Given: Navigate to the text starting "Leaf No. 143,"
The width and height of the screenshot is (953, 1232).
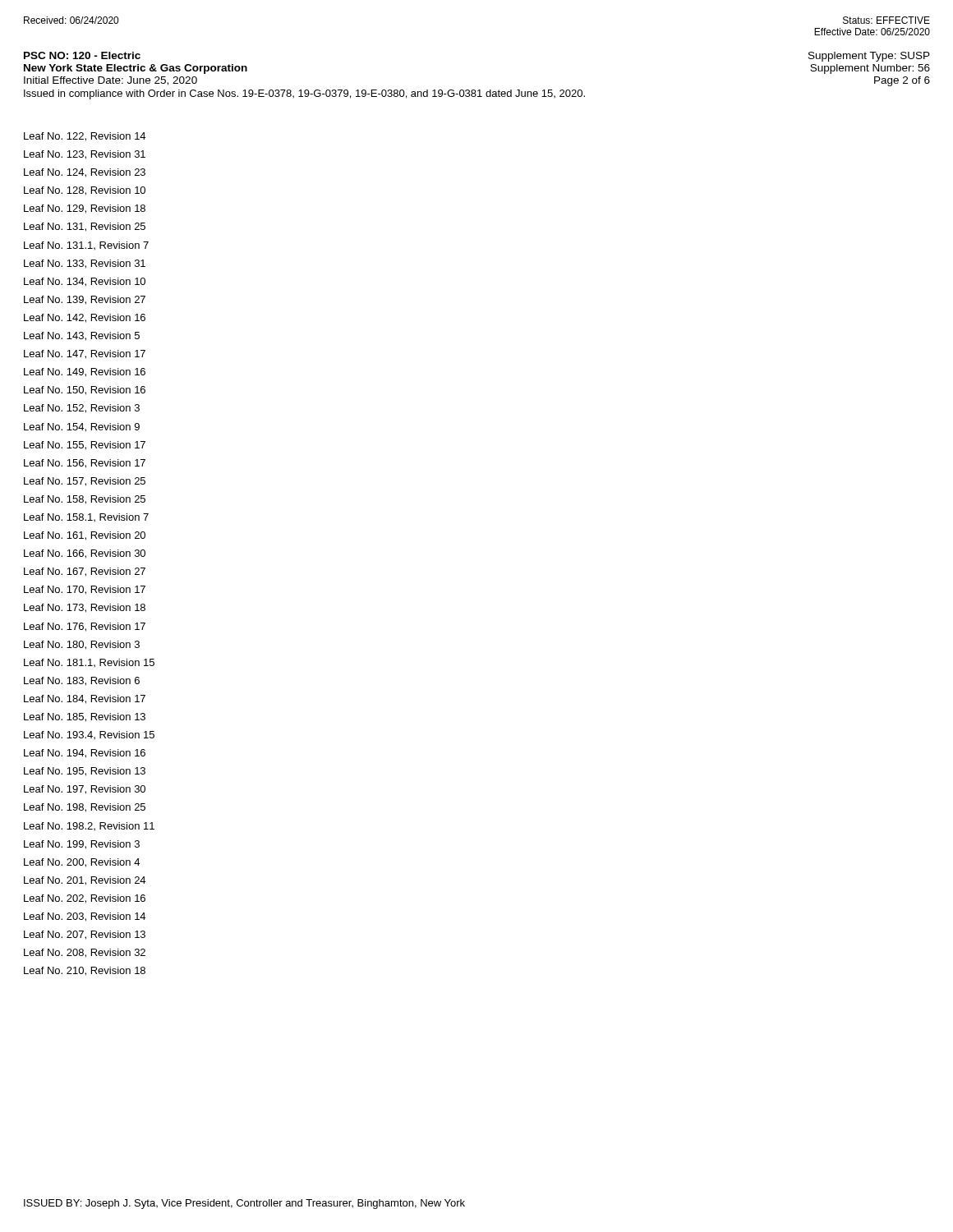Looking at the screenshot, I should click(x=82, y=336).
